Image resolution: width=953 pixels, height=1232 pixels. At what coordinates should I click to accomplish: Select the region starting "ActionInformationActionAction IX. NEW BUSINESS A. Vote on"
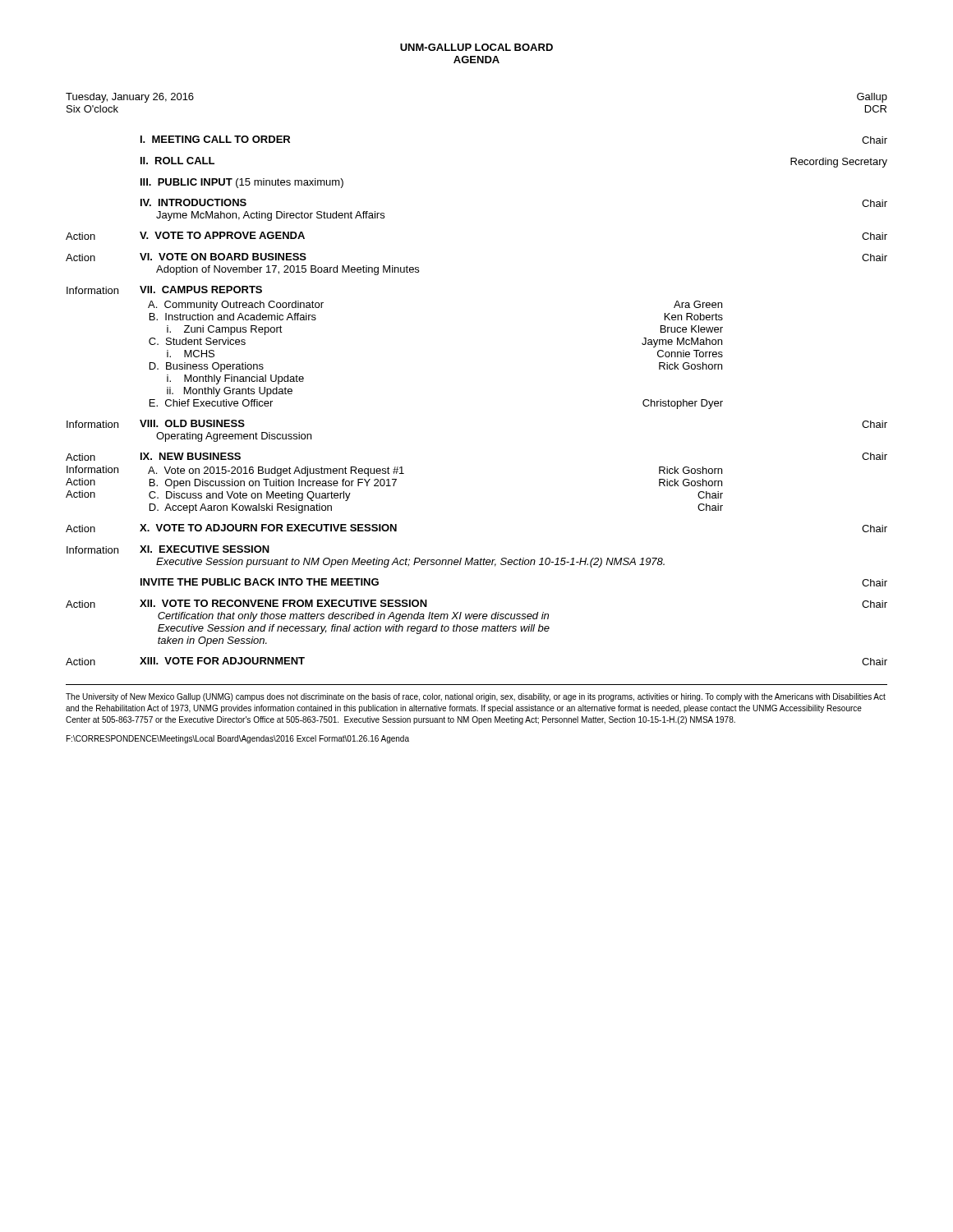tap(74, 456)
